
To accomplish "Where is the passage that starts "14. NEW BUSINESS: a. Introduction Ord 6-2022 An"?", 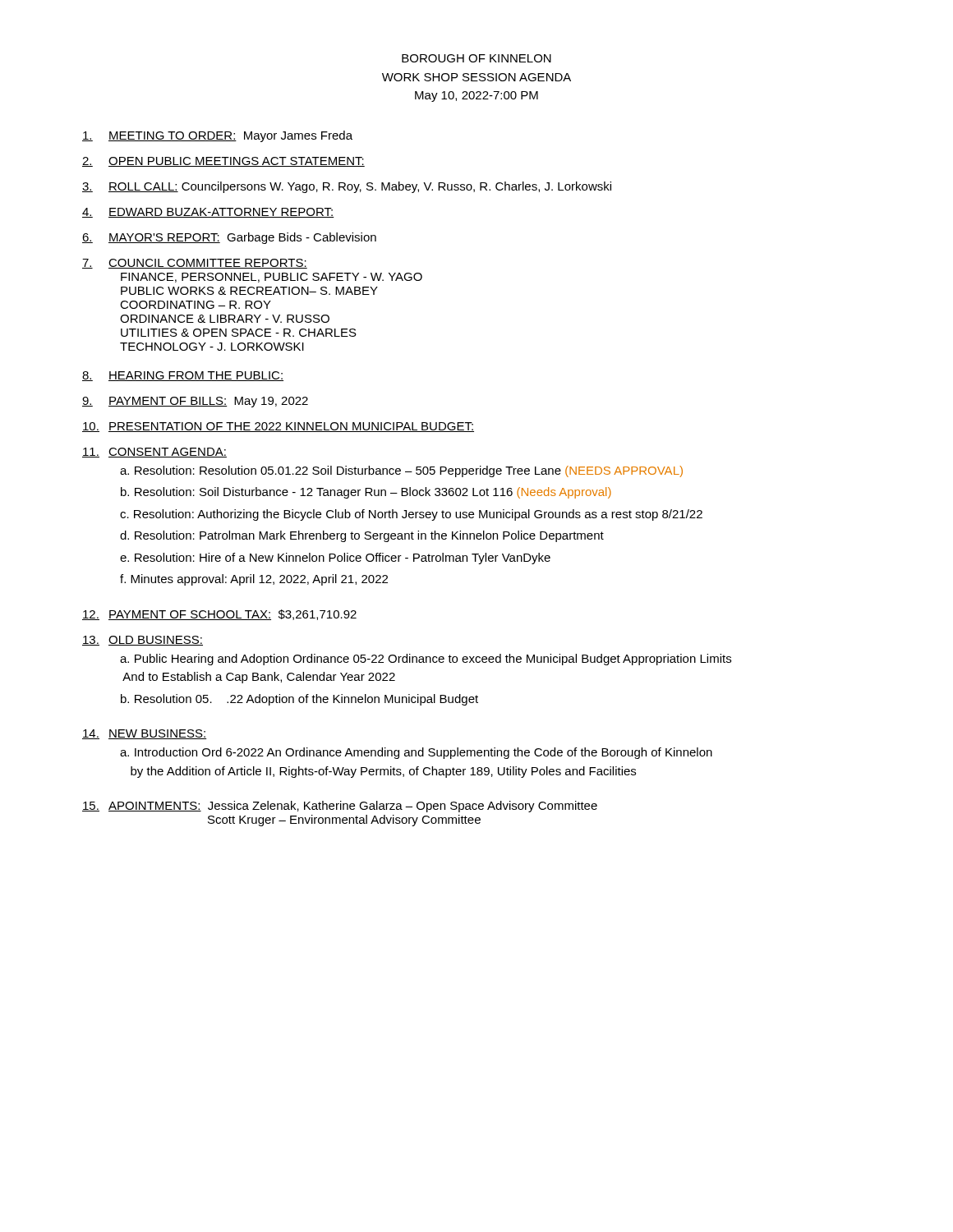I will pyautogui.click(x=476, y=755).
